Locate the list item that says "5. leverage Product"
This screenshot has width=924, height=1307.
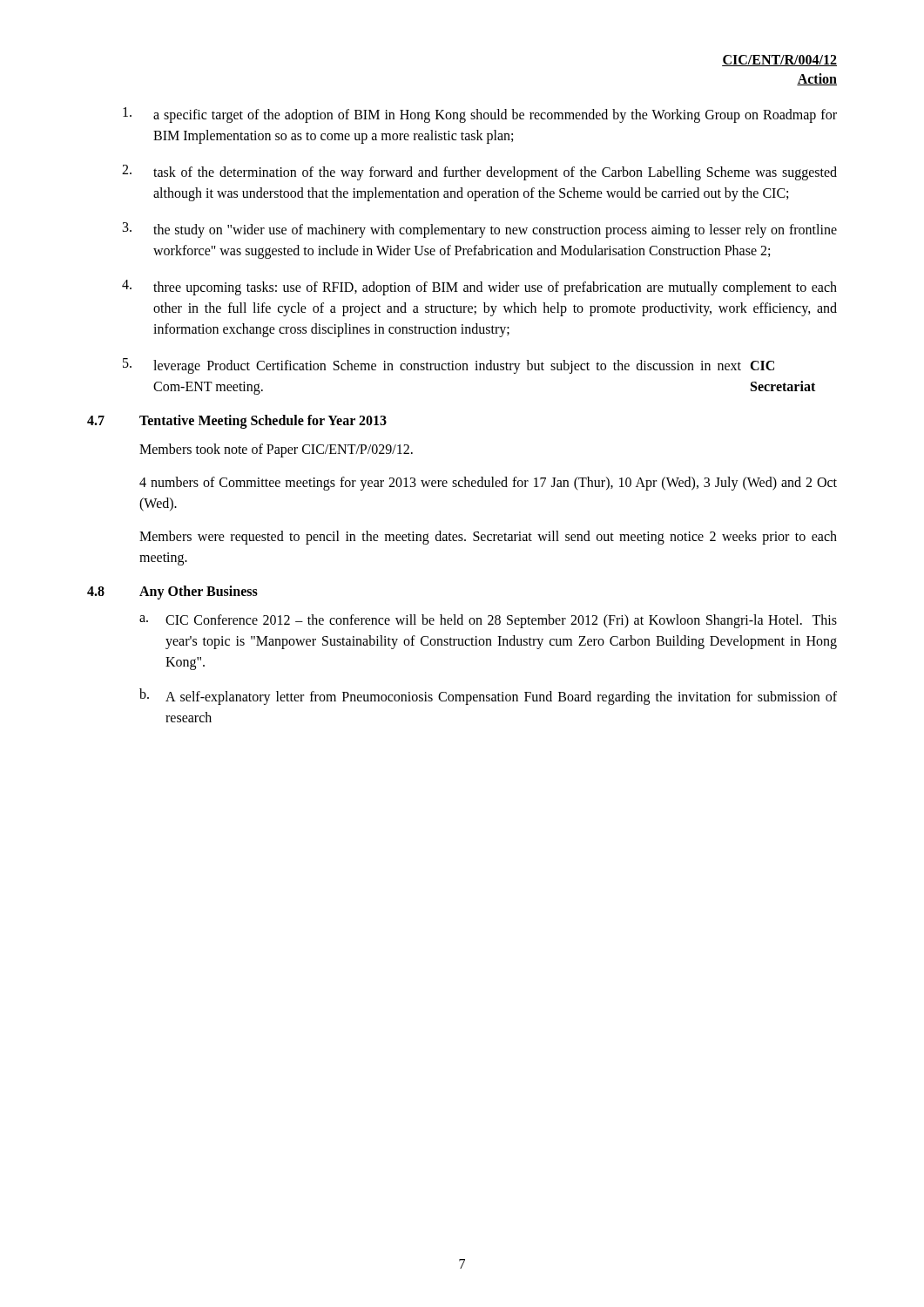(479, 376)
